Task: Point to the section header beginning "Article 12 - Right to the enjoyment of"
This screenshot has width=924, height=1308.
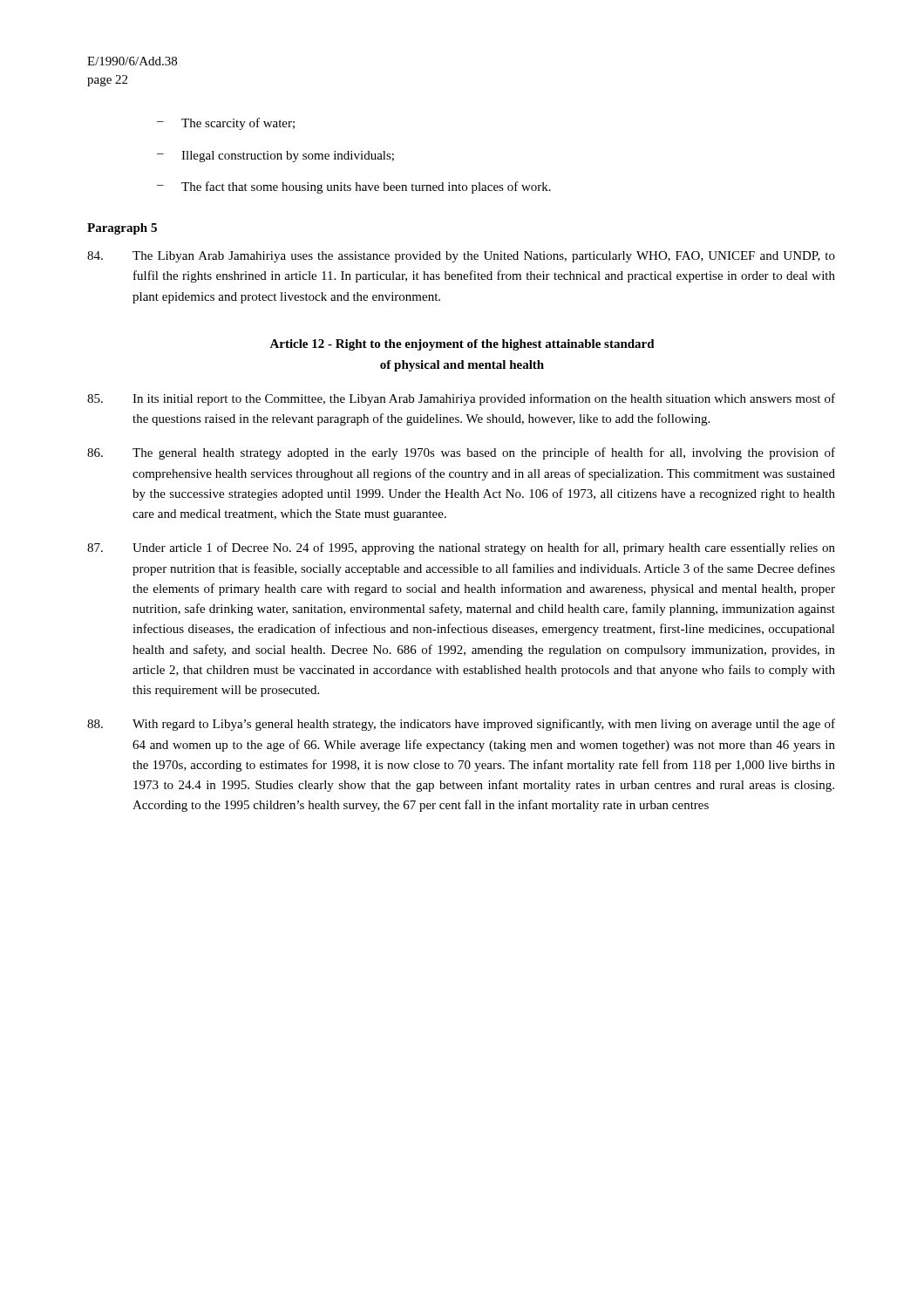Action: tap(462, 354)
